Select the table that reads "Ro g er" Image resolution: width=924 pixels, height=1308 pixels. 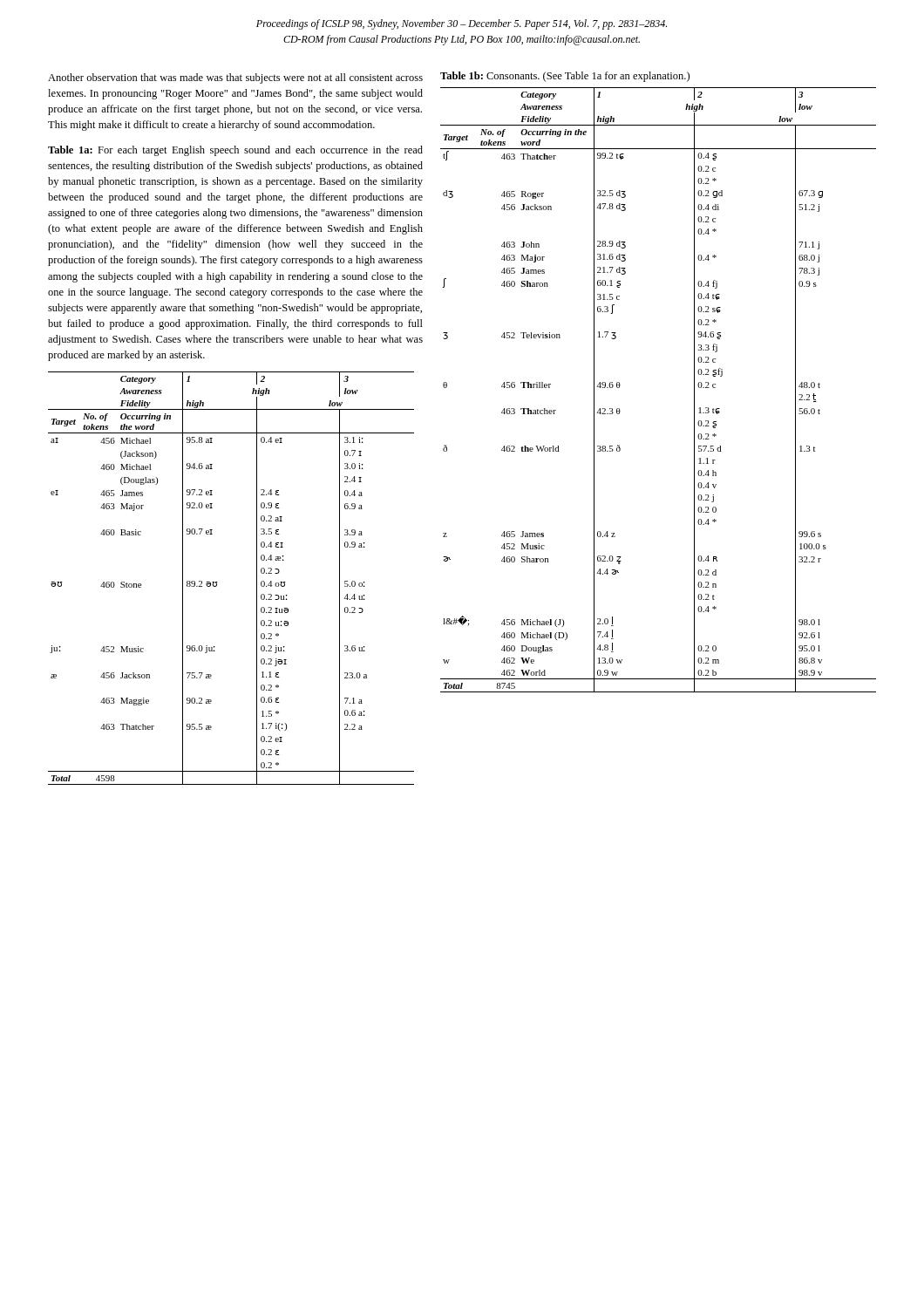pyautogui.click(x=662, y=390)
